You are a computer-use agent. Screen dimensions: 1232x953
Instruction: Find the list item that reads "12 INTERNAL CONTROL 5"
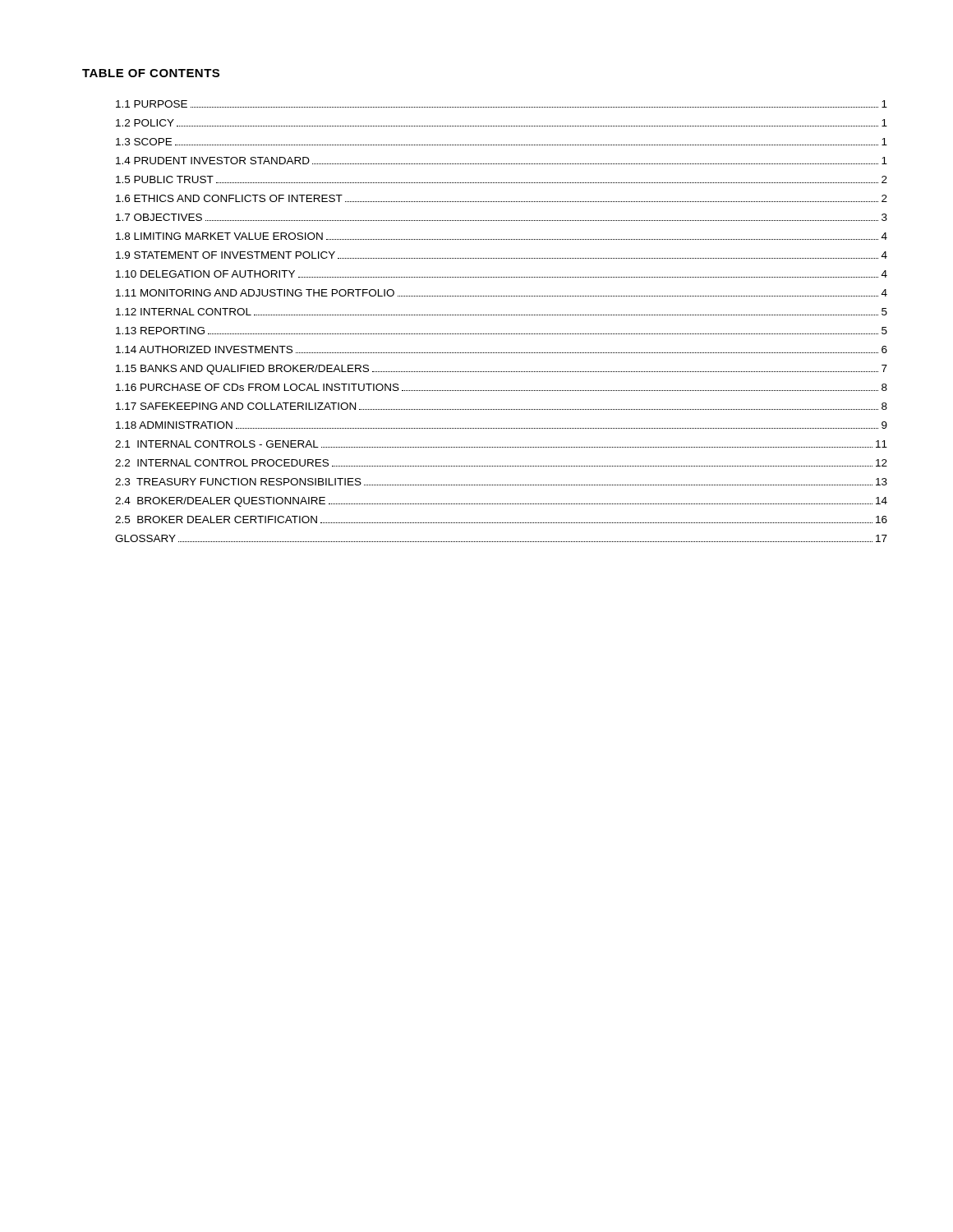(501, 312)
